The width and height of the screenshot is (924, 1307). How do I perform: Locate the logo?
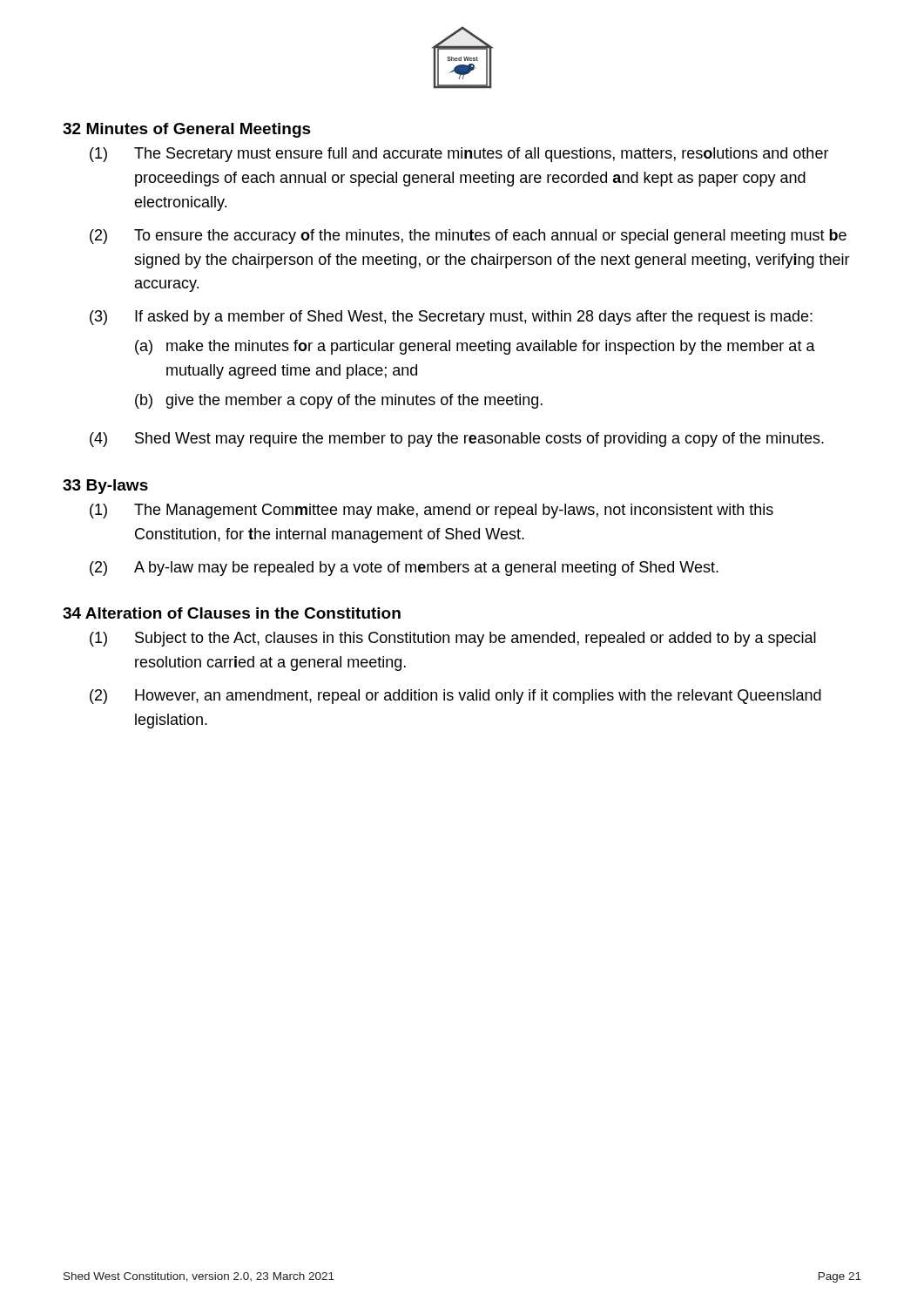coord(462,52)
